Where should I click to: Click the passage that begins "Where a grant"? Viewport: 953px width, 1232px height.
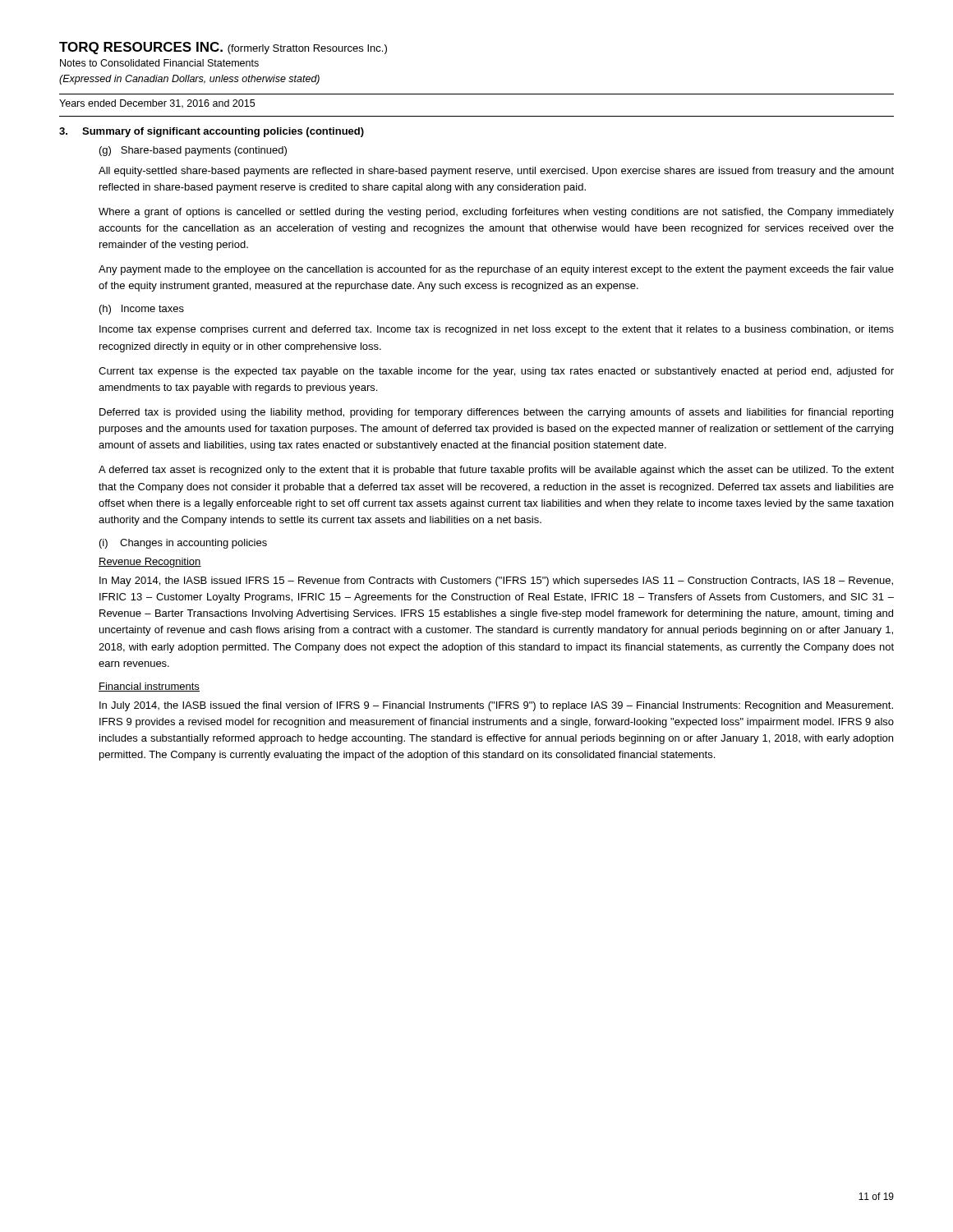click(x=496, y=228)
